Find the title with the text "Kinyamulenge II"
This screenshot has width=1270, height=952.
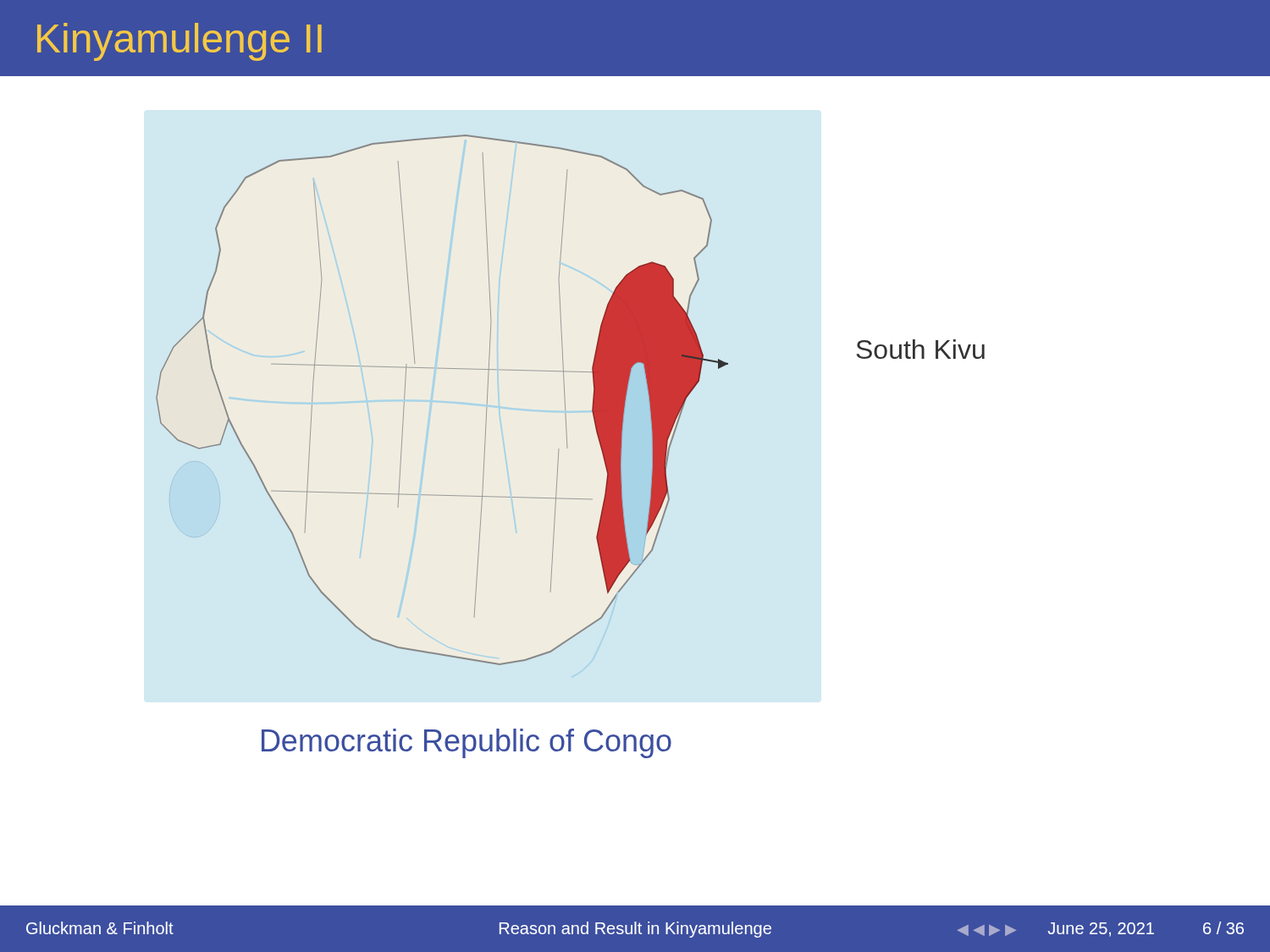coord(180,38)
